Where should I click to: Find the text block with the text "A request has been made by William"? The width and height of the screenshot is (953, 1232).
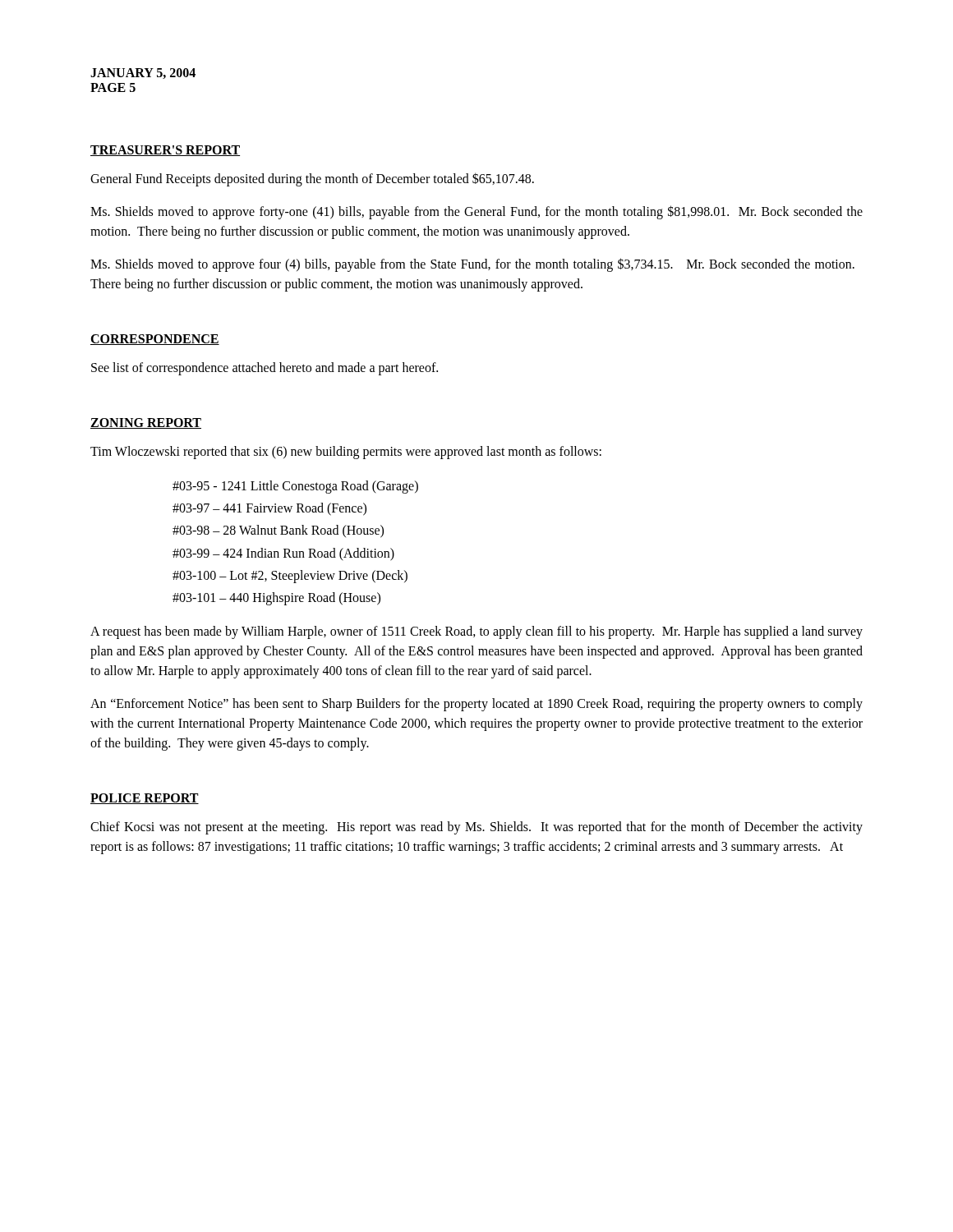[476, 651]
